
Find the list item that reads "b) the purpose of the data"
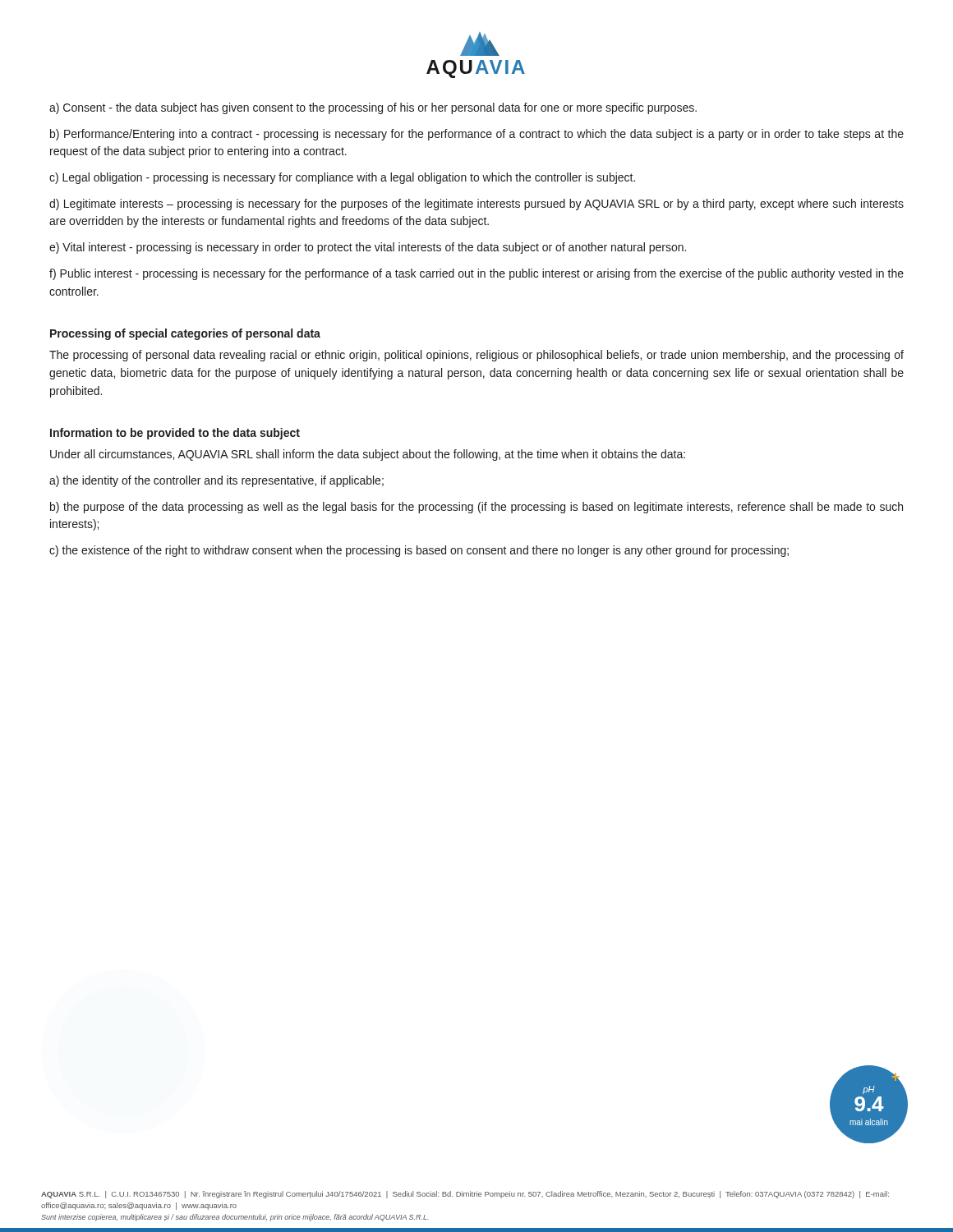(x=476, y=515)
